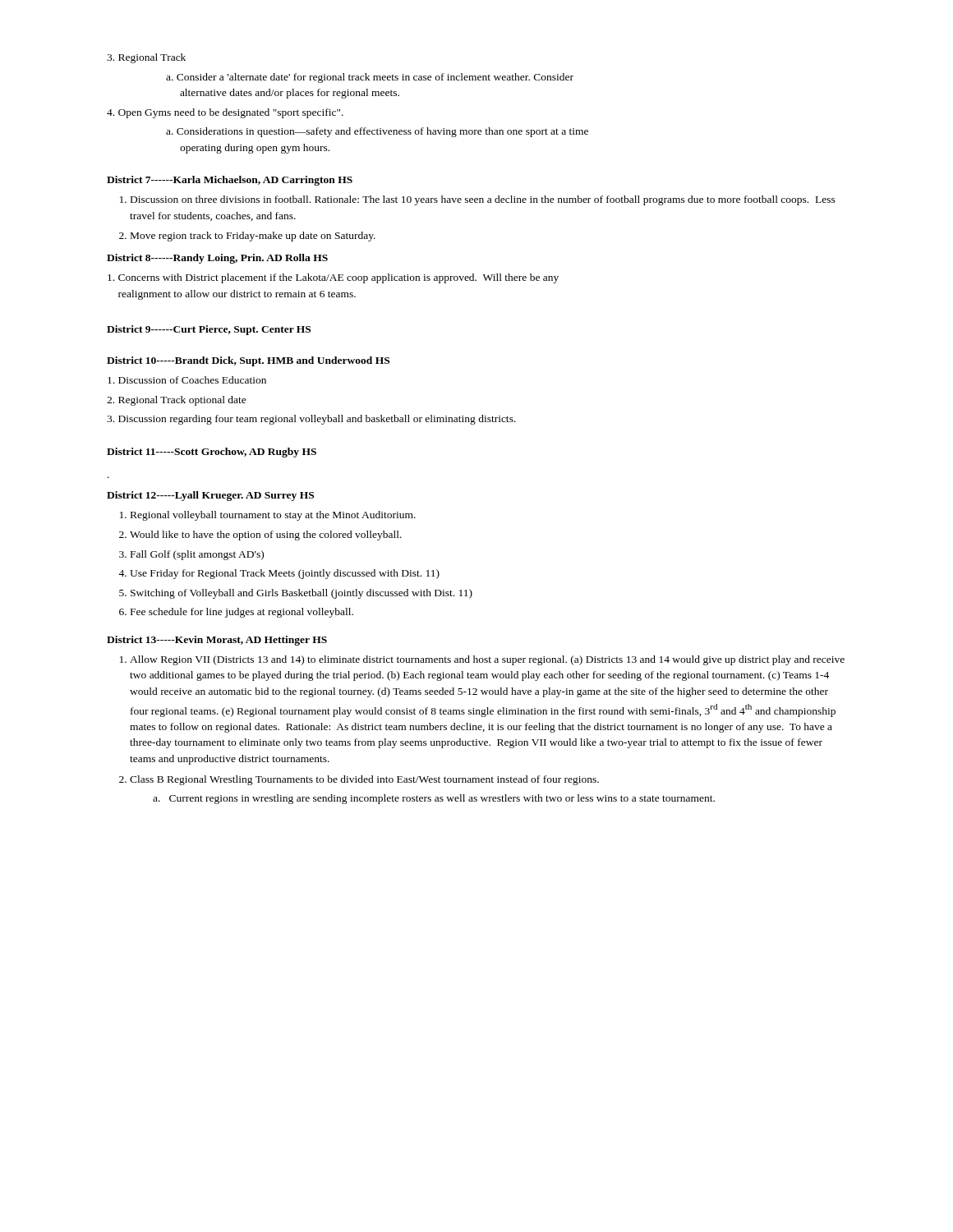Navigate to the element starting "District 12-----Lyall Krueger."
This screenshot has height=1232, width=953.
tap(211, 495)
